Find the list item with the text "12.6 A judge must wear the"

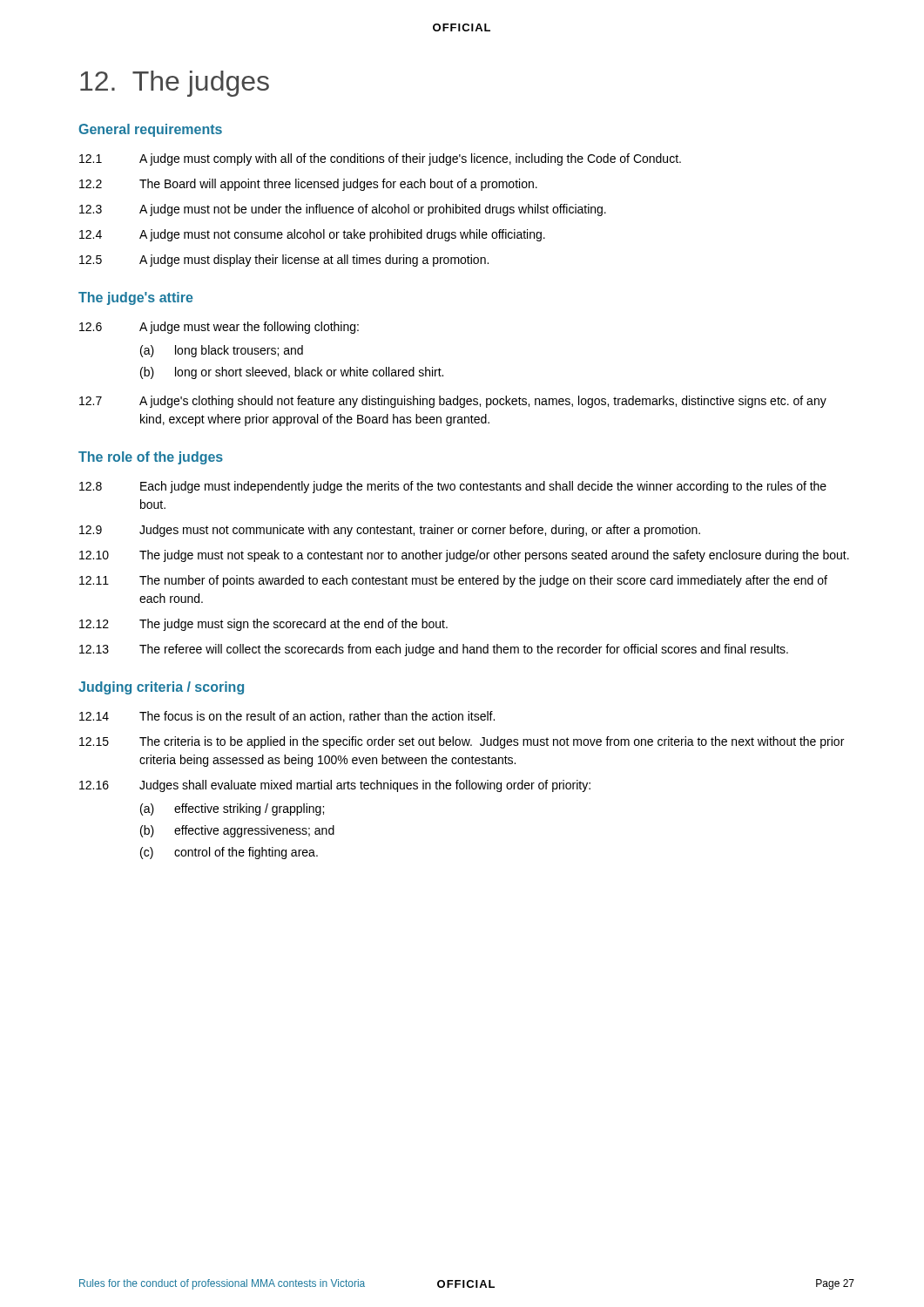[219, 328]
